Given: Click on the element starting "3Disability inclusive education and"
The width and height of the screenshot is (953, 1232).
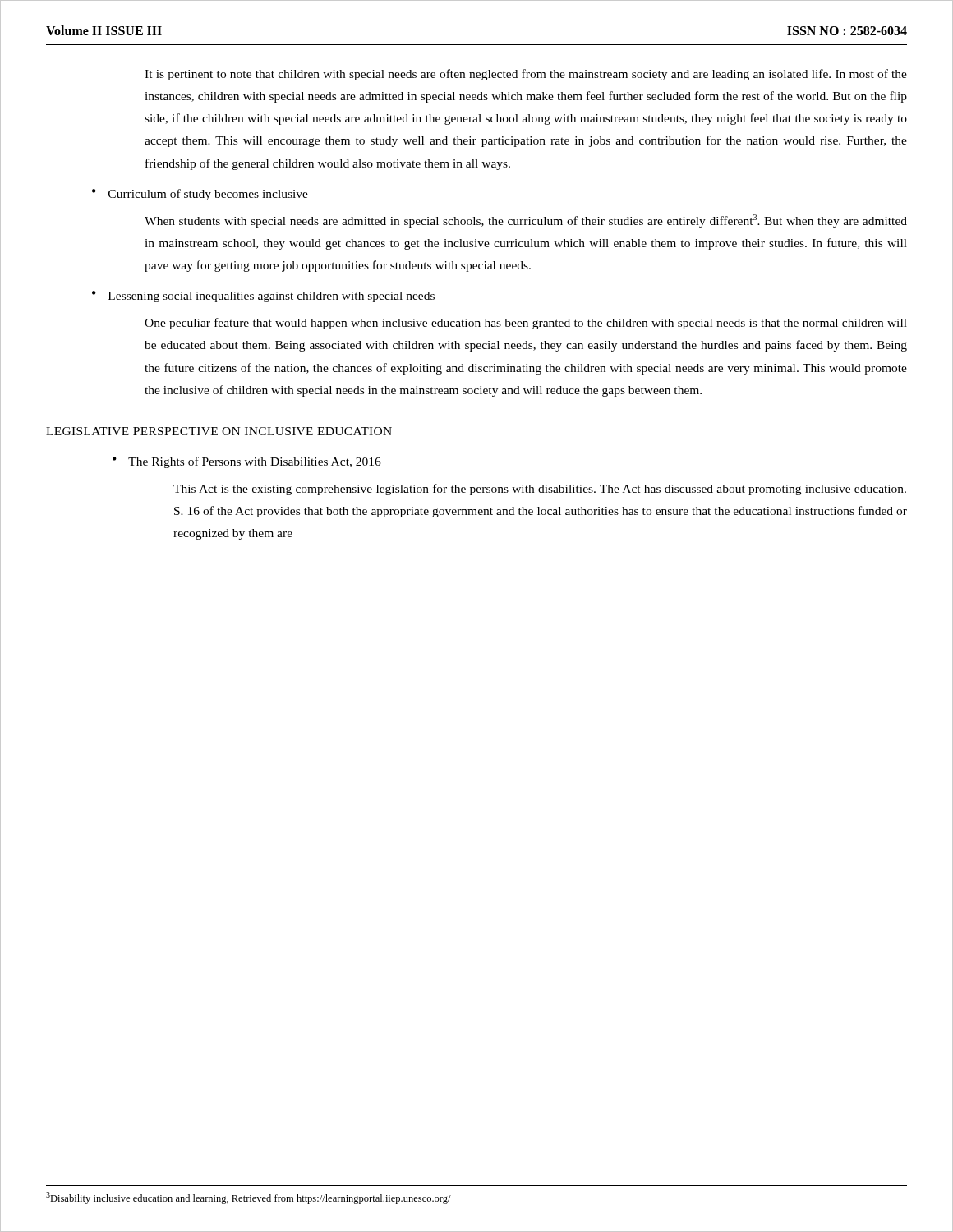Looking at the screenshot, I should [248, 1197].
